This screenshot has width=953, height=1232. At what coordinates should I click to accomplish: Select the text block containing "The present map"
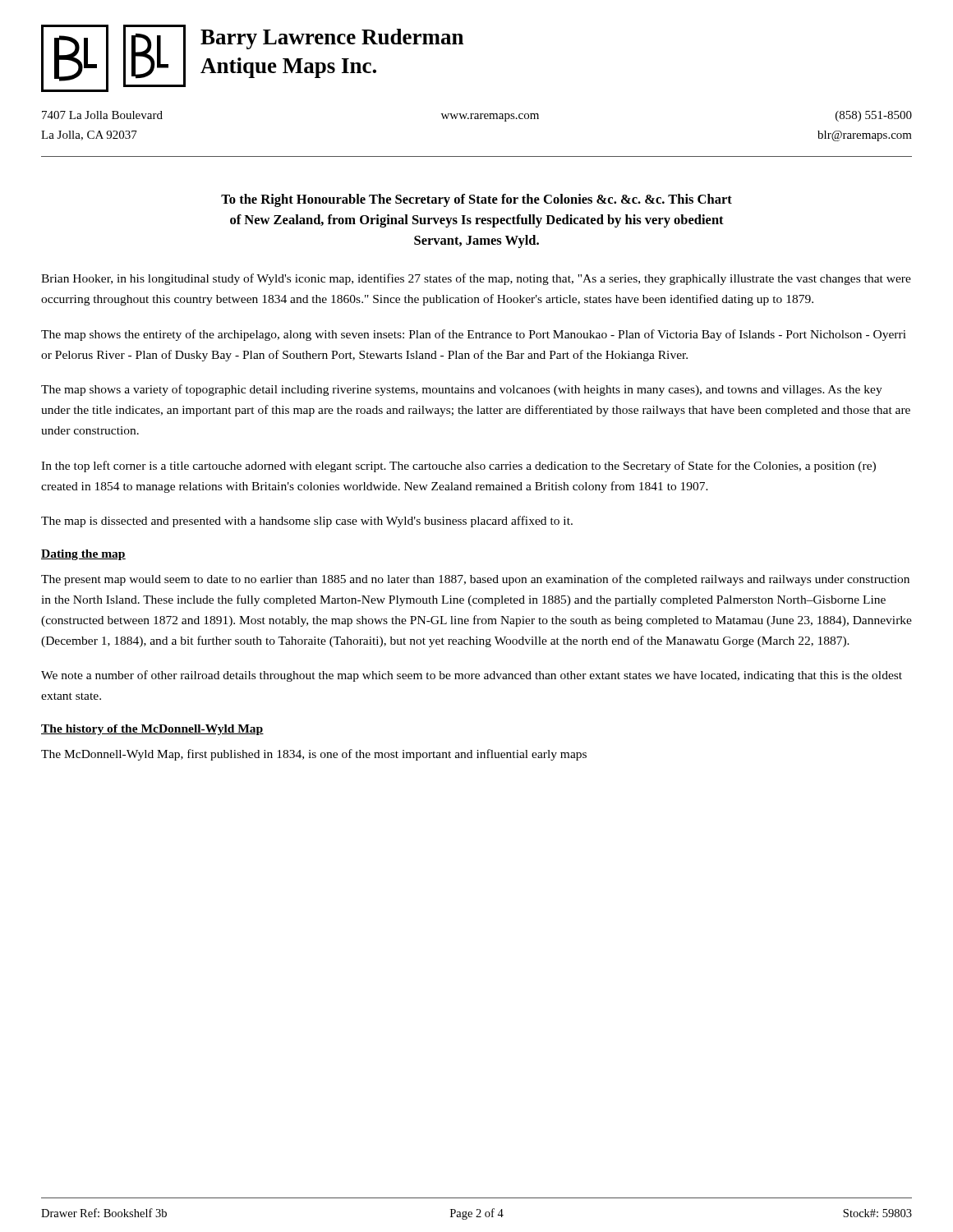(476, 609)
